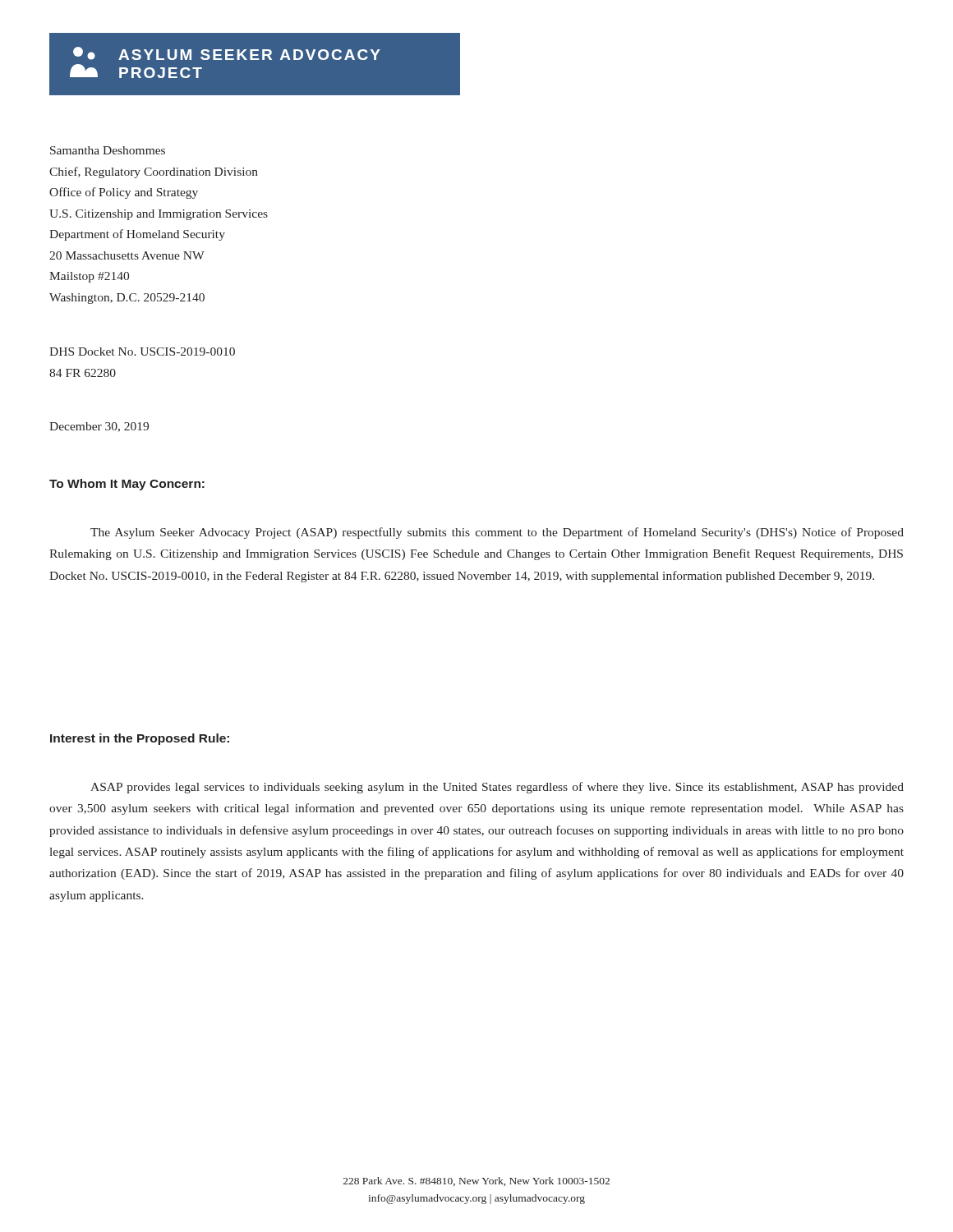Where does it say "DHS Docket No. USCIS-2019-0010 84 FR 62280"?
This screenshot has height=1232, width=953.
(142, 362)
